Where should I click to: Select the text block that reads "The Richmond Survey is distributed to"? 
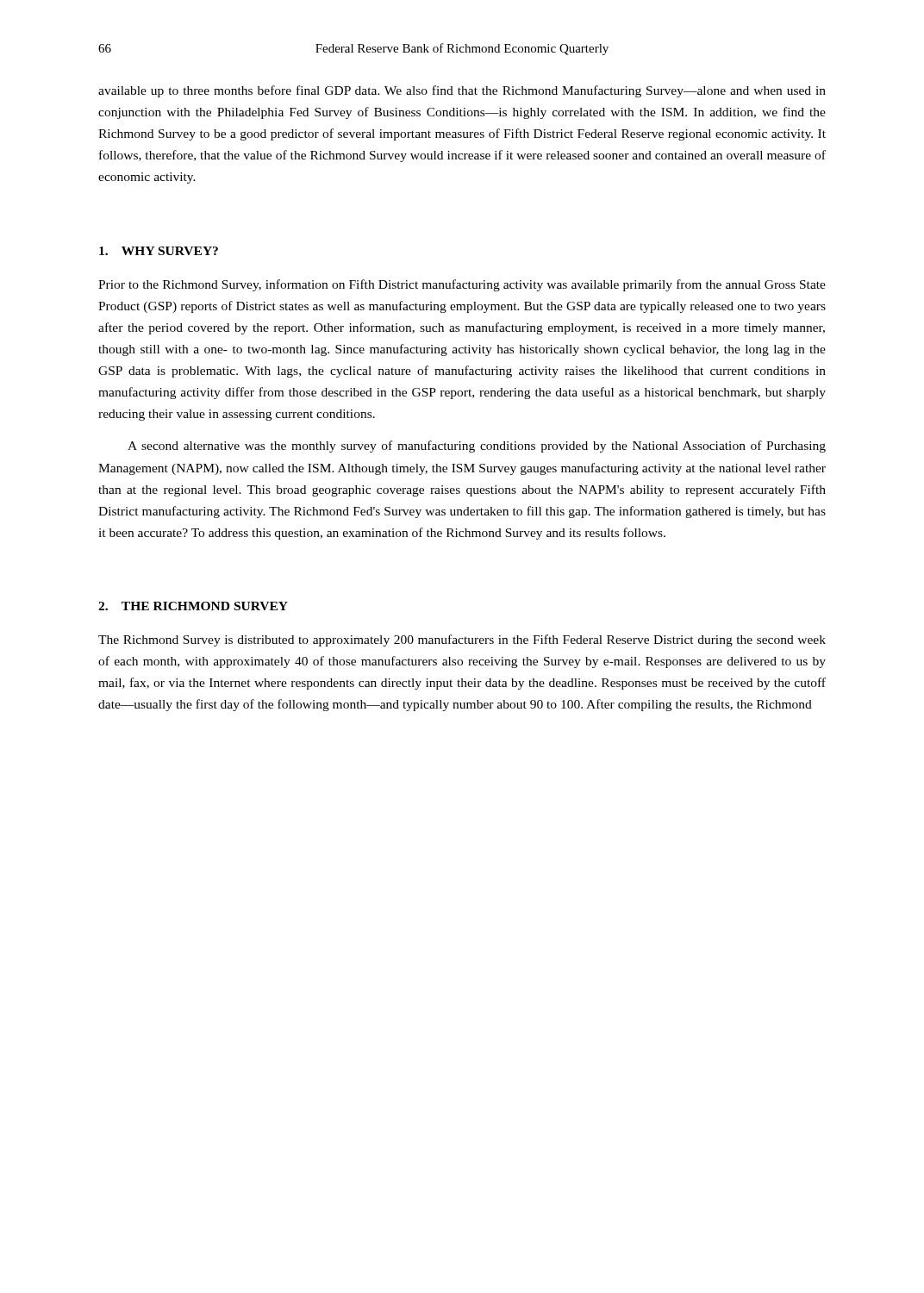tap(462, 672)
